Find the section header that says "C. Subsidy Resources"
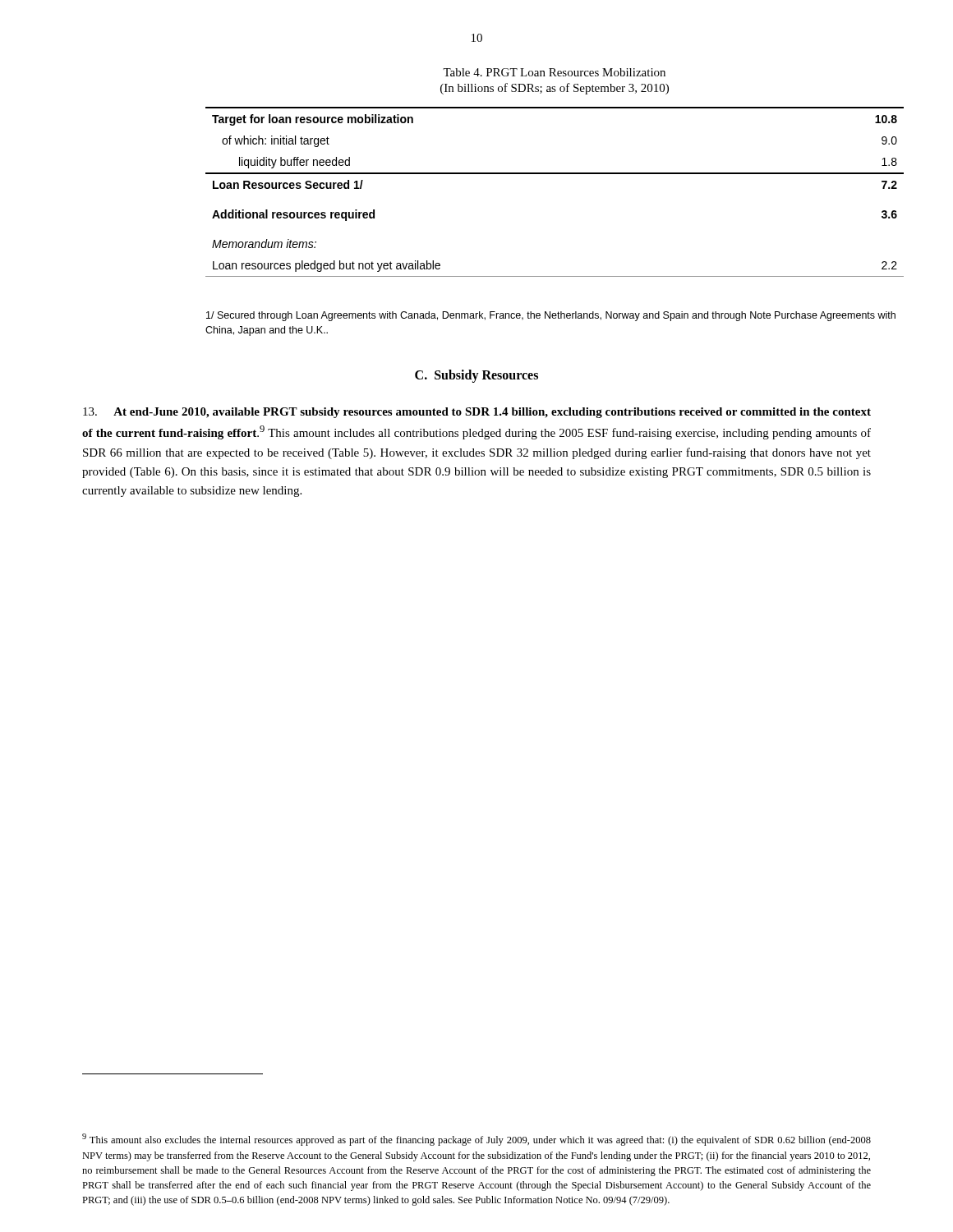The width and height of the screenshot is (953, 1232). [476, 375]
